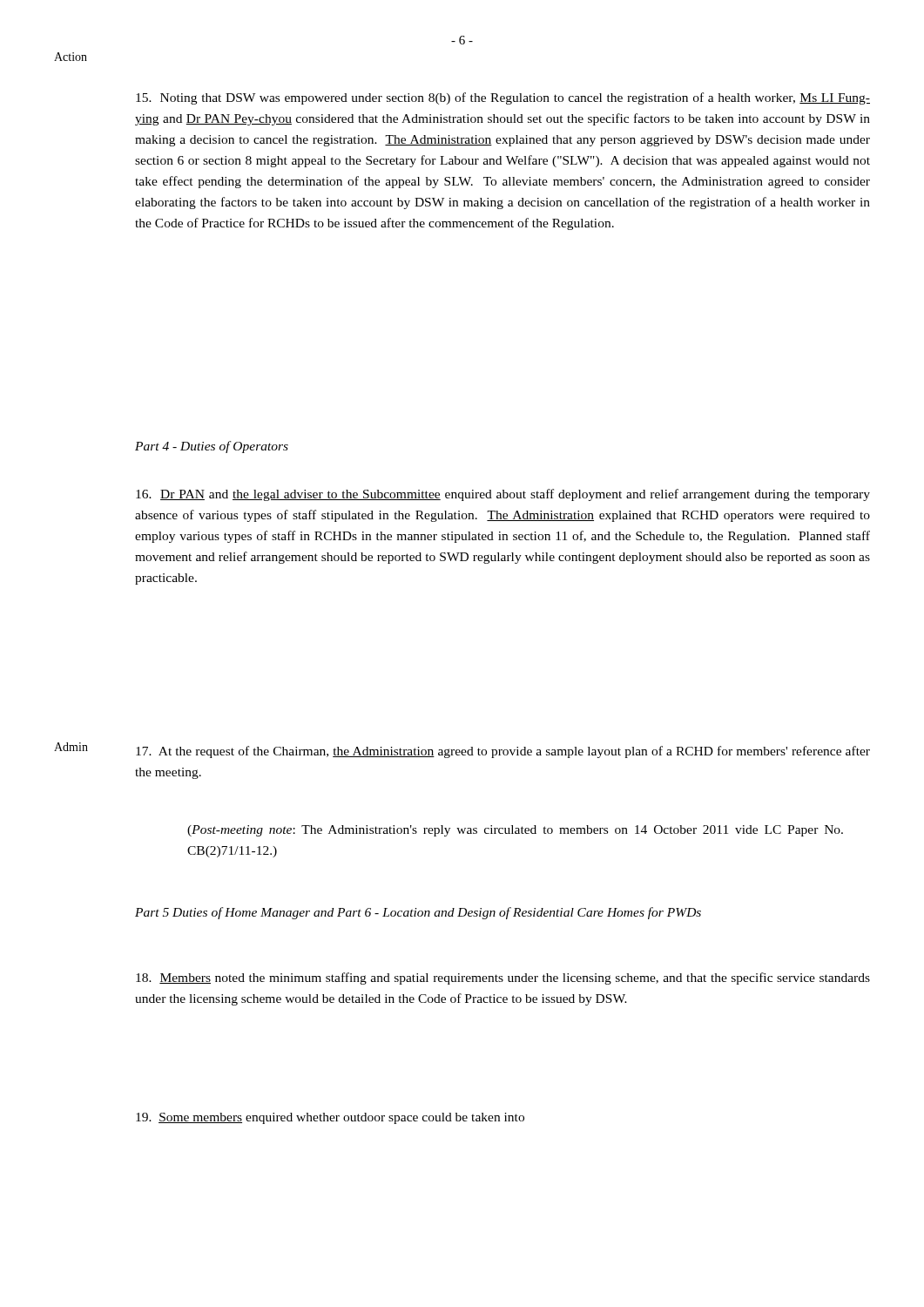Navigate to the region starting "At the request of the Chairman,"
The height and width of the screenshot is (1307, 924).
coord(503,761)
